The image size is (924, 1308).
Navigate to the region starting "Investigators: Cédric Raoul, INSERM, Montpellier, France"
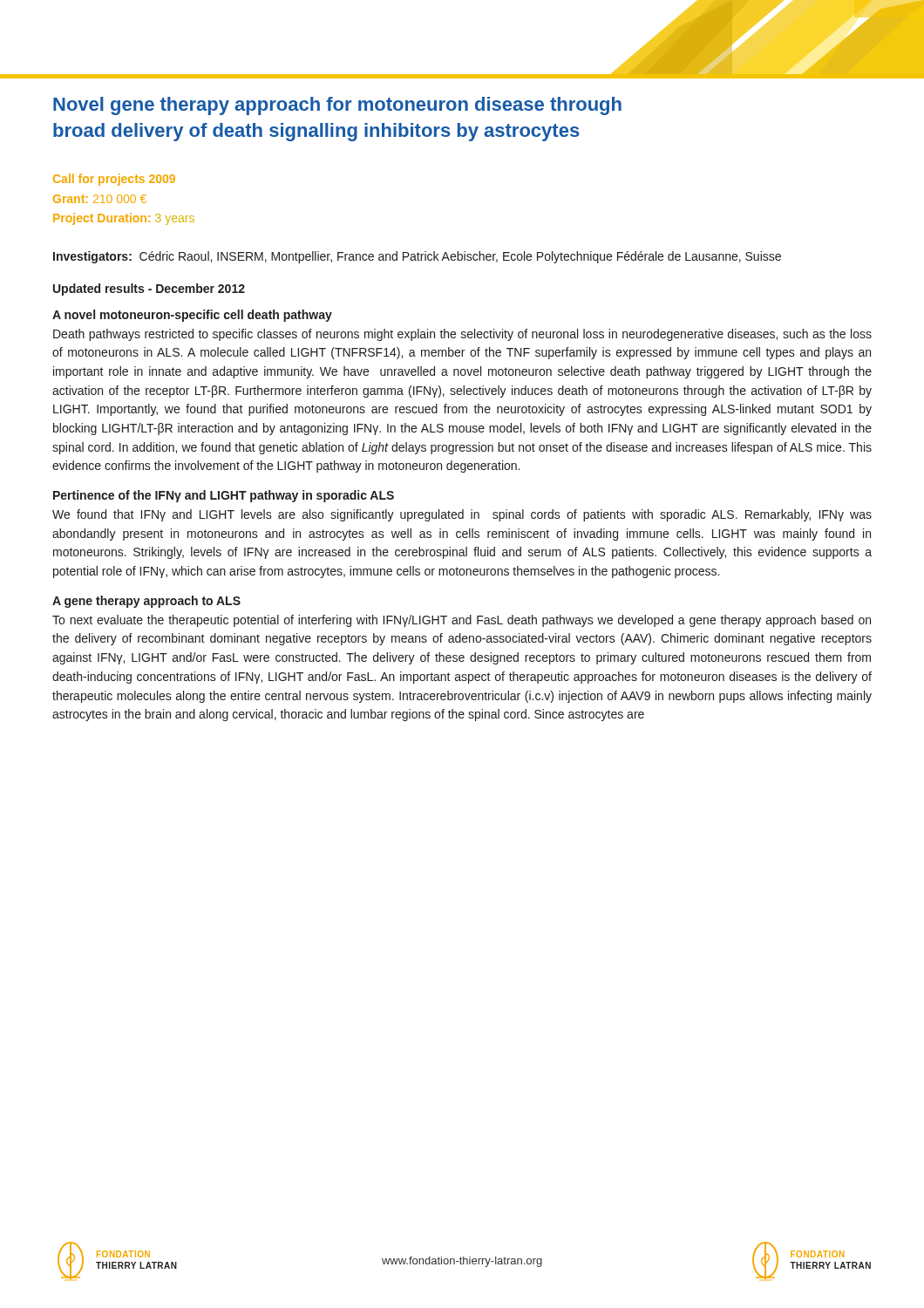click(417, 256)
